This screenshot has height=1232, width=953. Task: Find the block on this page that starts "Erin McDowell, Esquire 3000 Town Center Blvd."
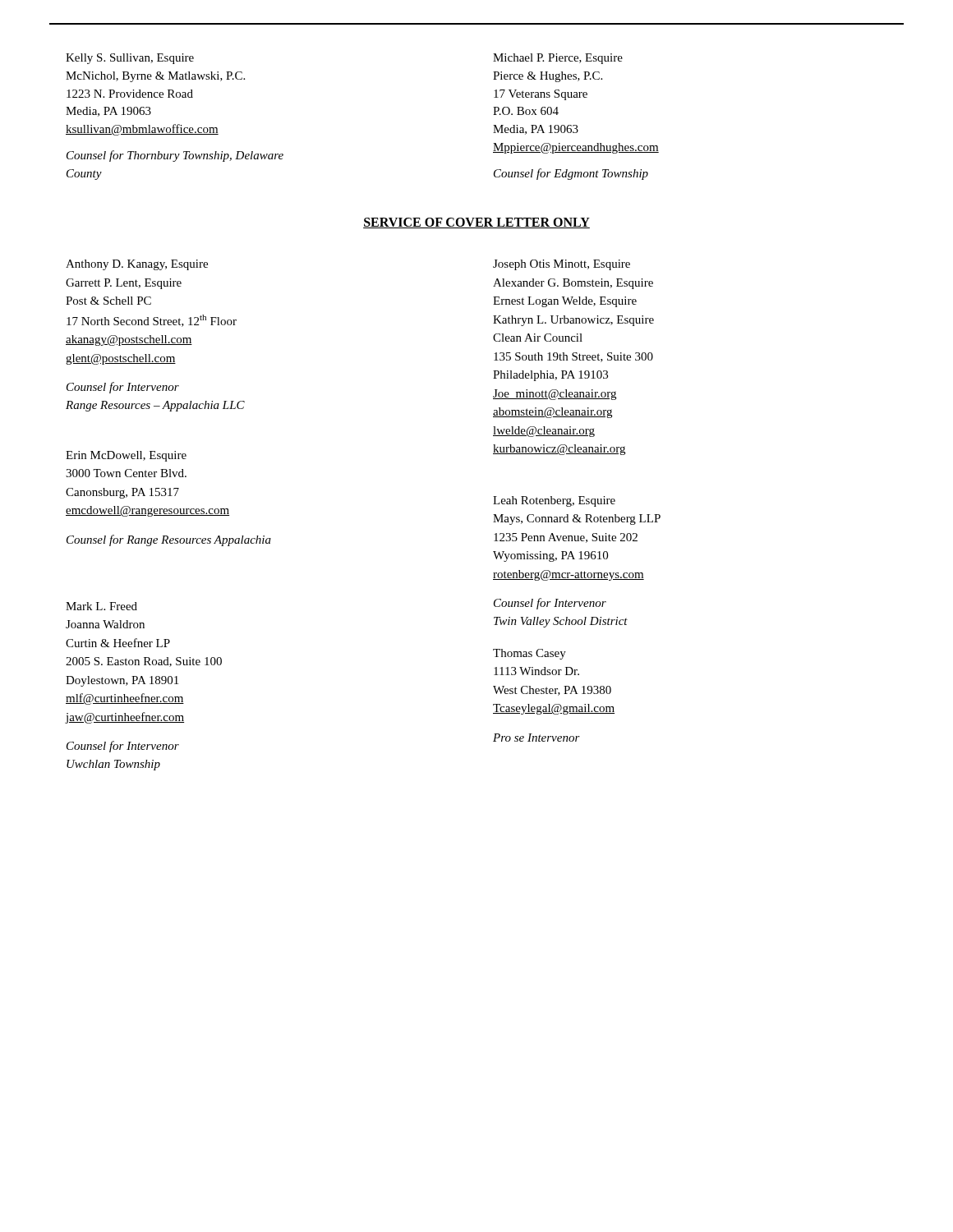pyautogui.click(x=148, y=483)
